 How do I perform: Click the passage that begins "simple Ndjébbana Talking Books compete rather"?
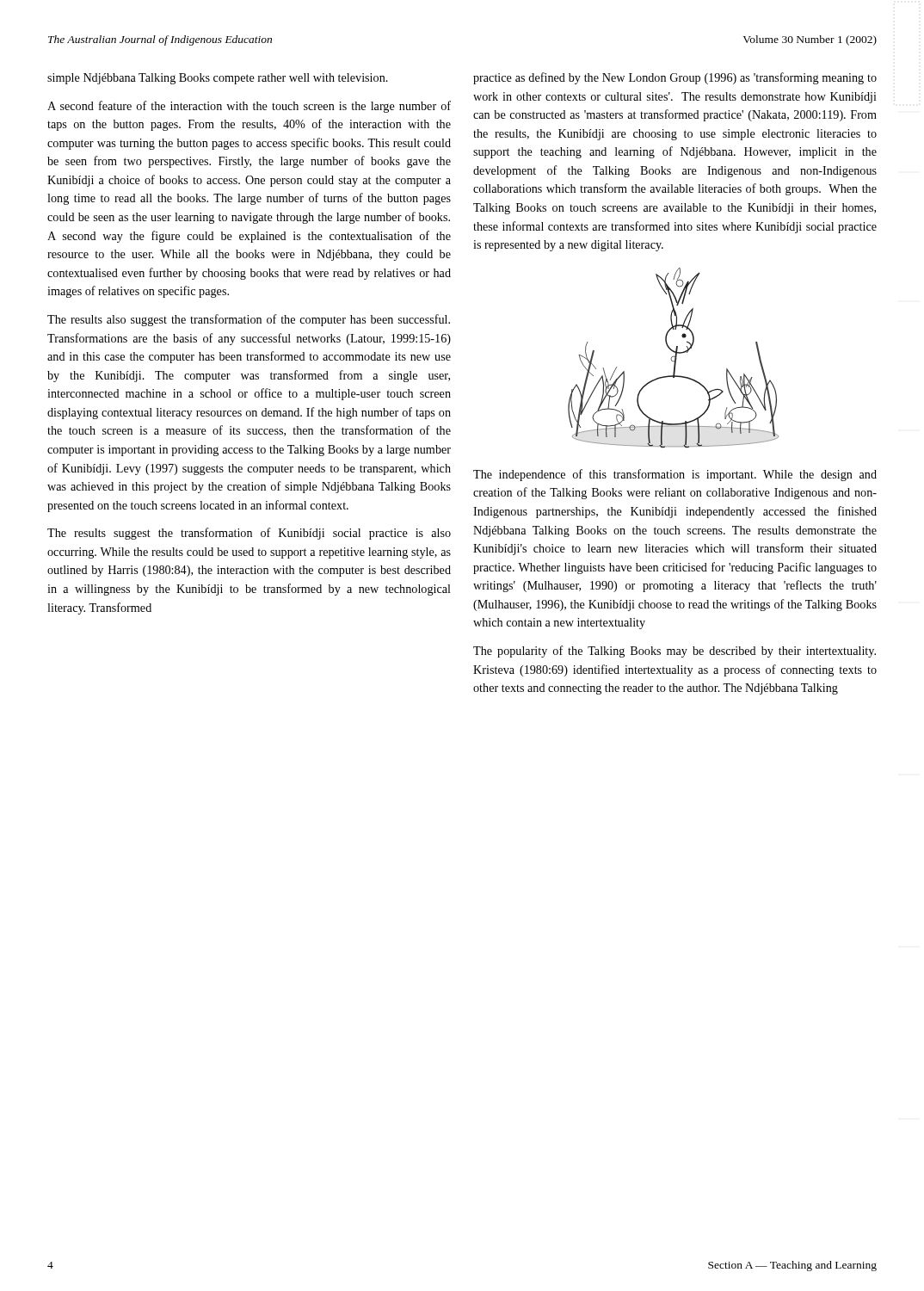(x=249, y=343)
